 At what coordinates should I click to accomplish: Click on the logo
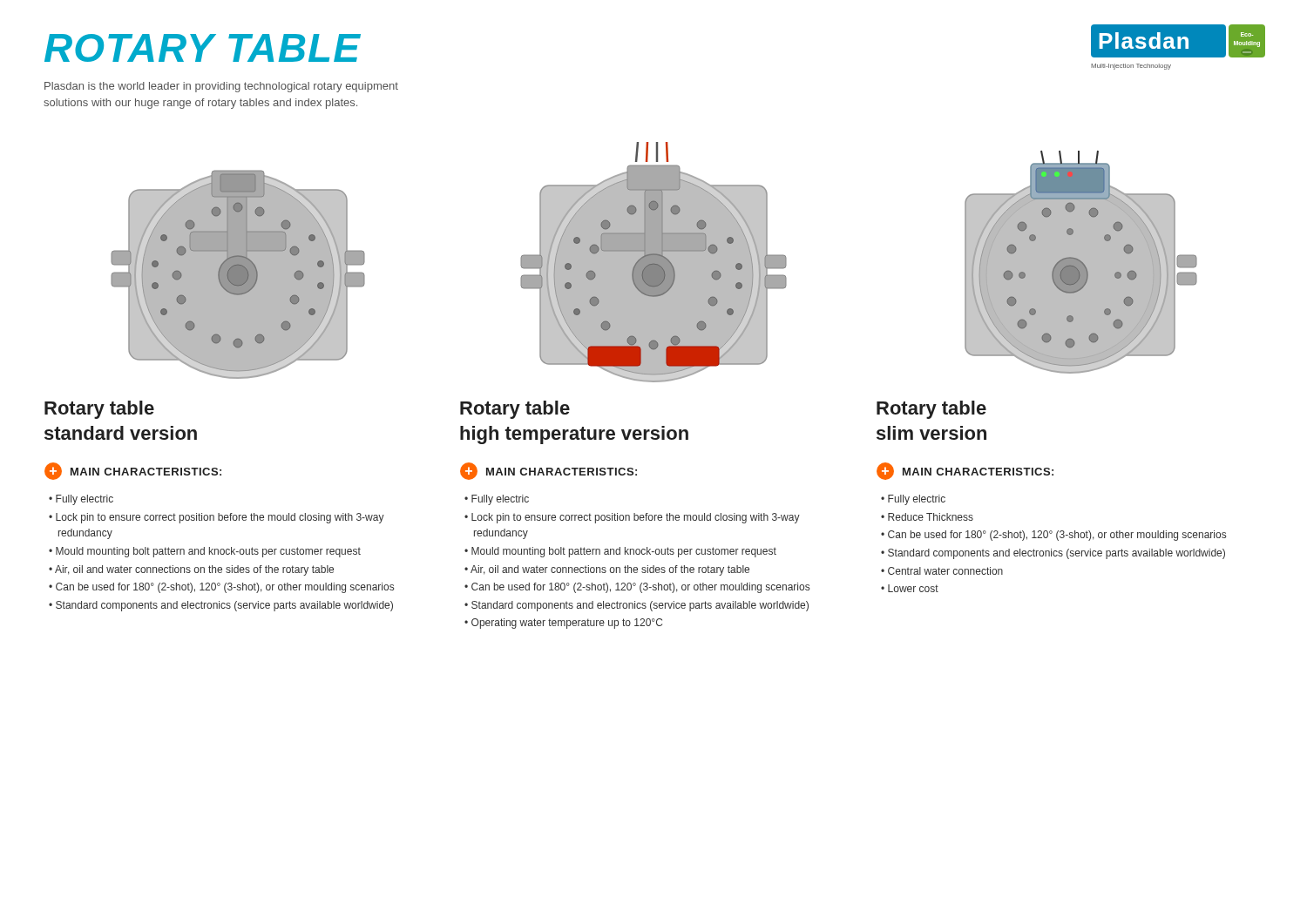(x=1178, y=50)
